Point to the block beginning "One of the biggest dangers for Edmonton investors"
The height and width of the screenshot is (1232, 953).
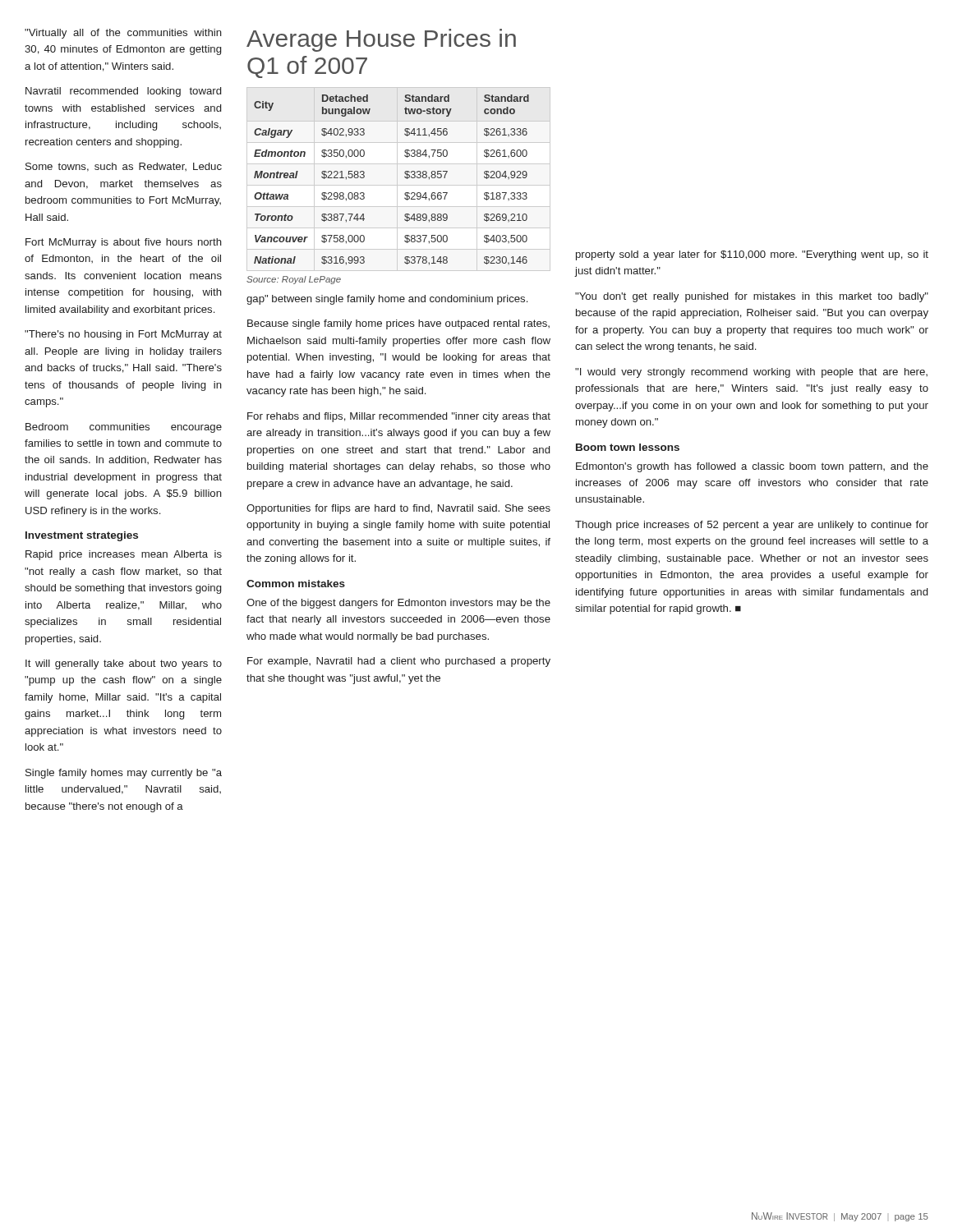tap(398, 620)
